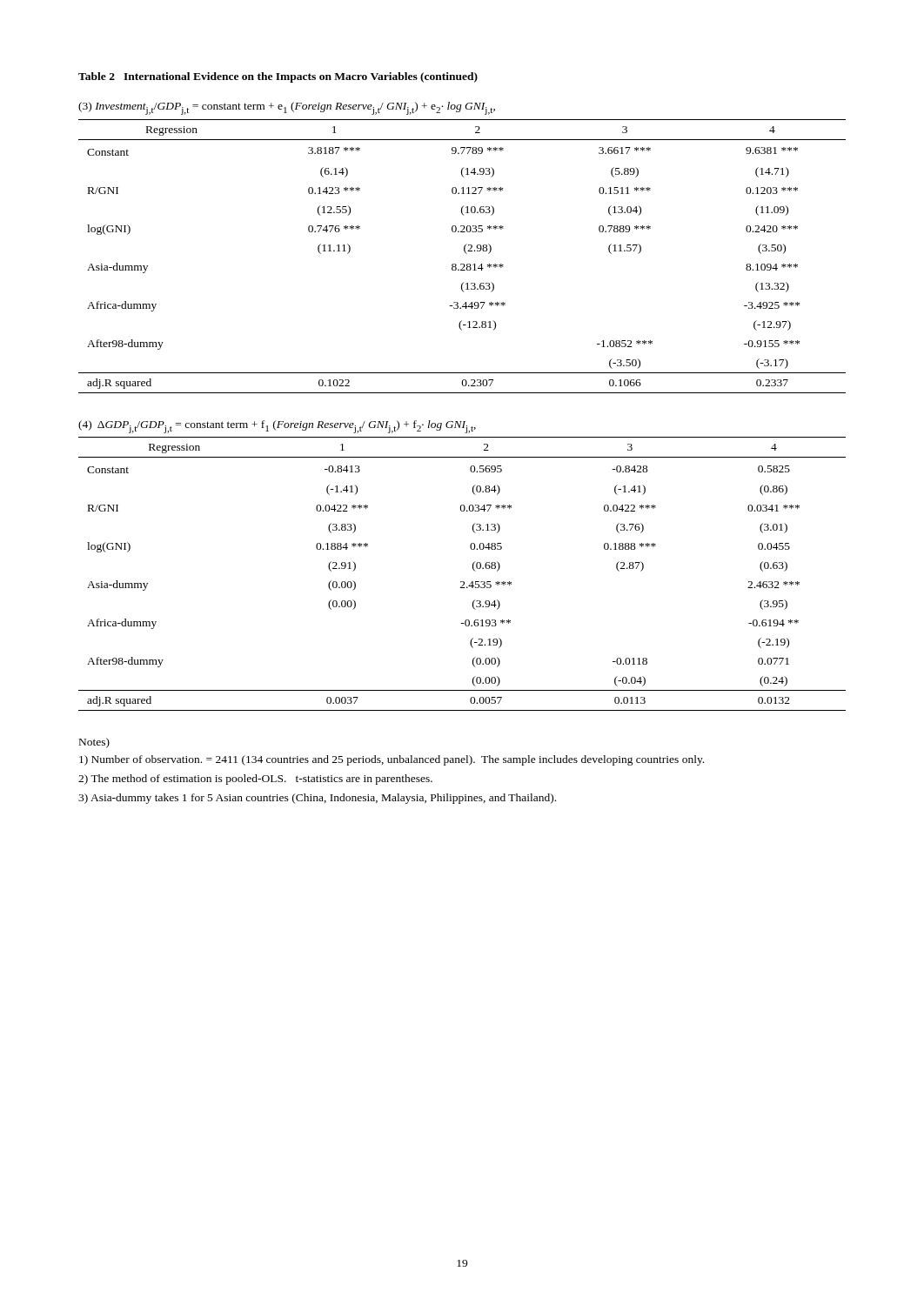
Task: Point to the block beginning "1) Number of"
Action: pyautogui.click(x=392, y=759)
